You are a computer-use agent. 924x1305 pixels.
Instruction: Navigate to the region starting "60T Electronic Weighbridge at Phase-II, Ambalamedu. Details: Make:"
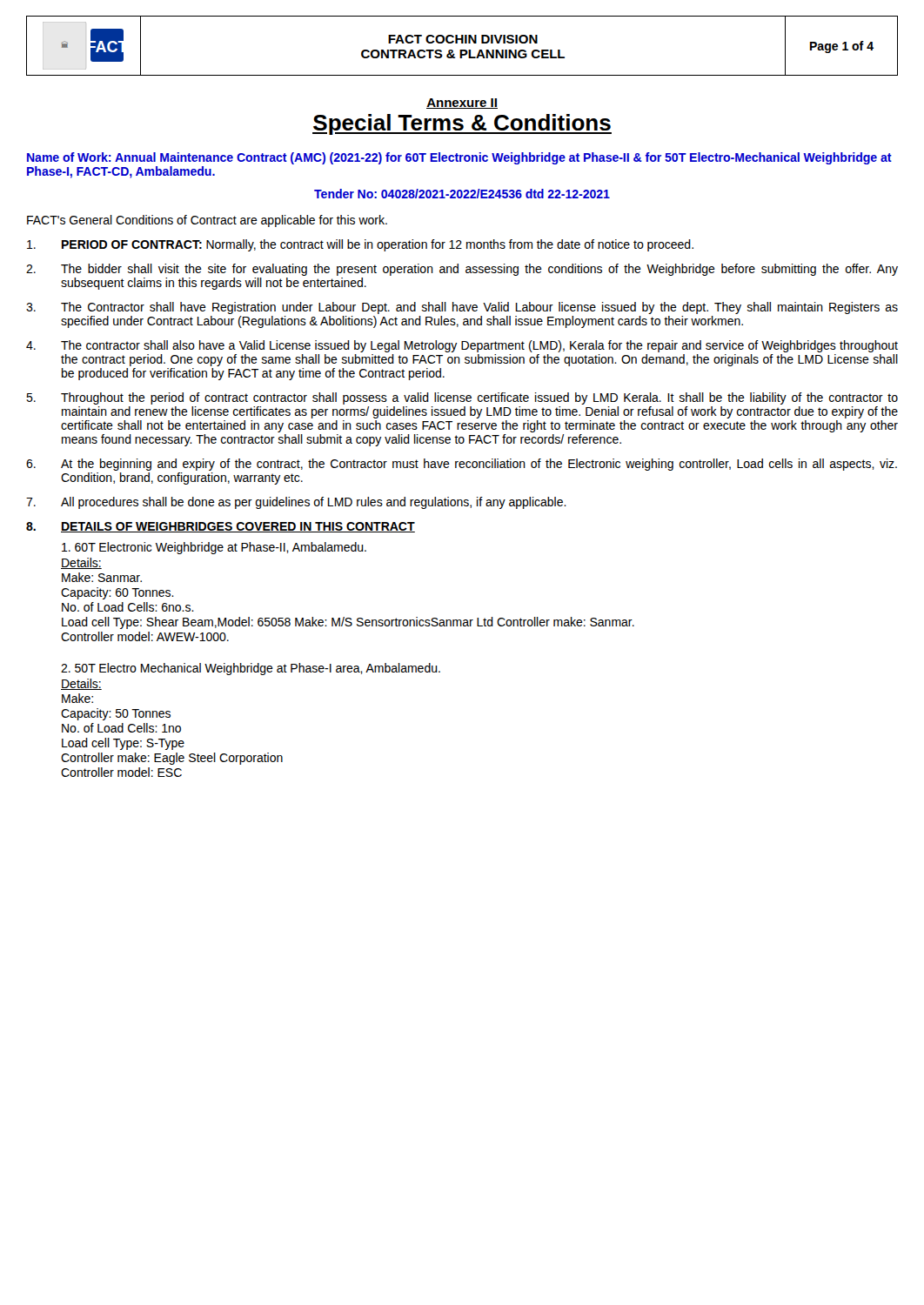pyautogui.click(x=214, y=548)
